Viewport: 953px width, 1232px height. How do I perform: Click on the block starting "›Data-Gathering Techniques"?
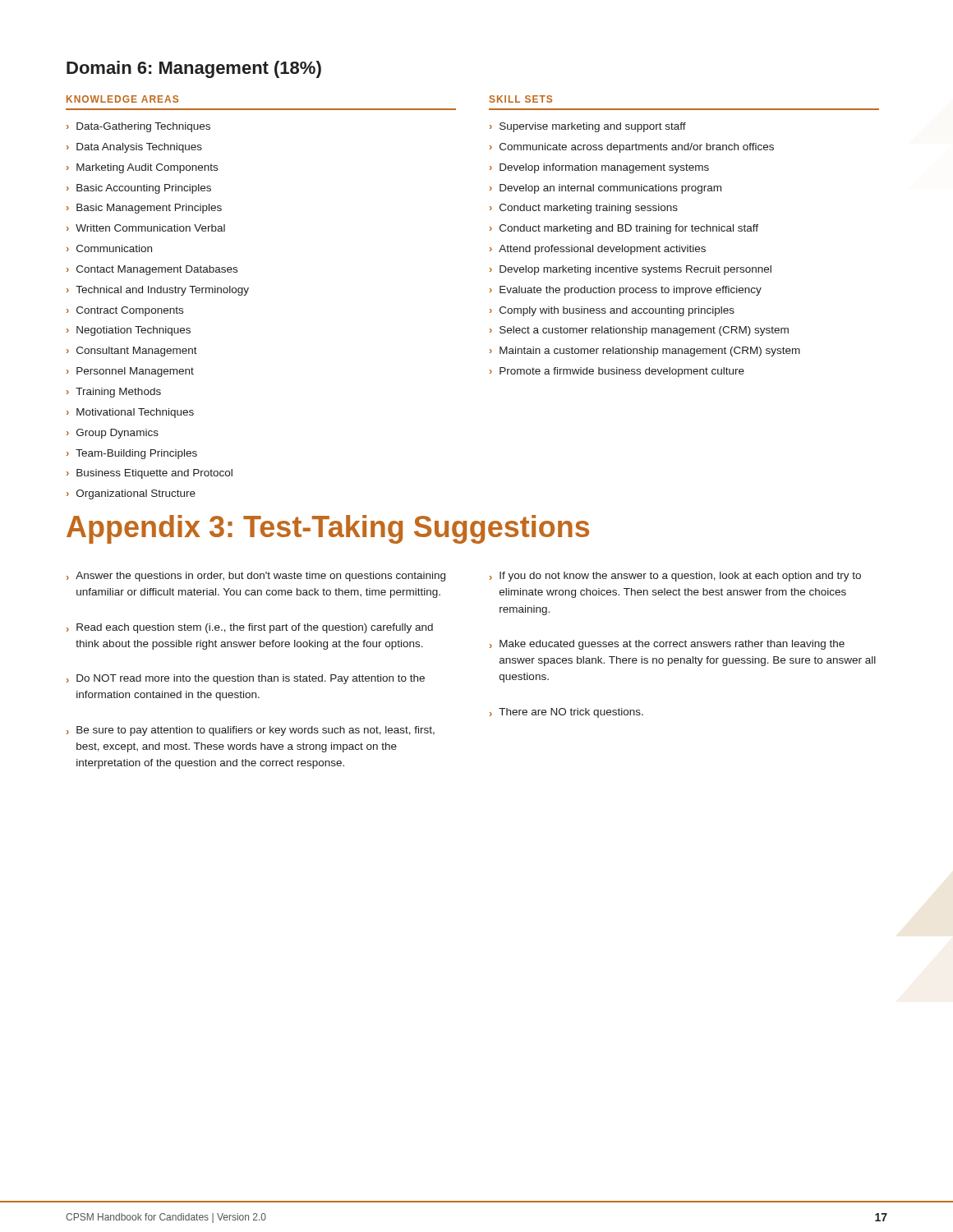pyautogui.click(x=138, y=126)
